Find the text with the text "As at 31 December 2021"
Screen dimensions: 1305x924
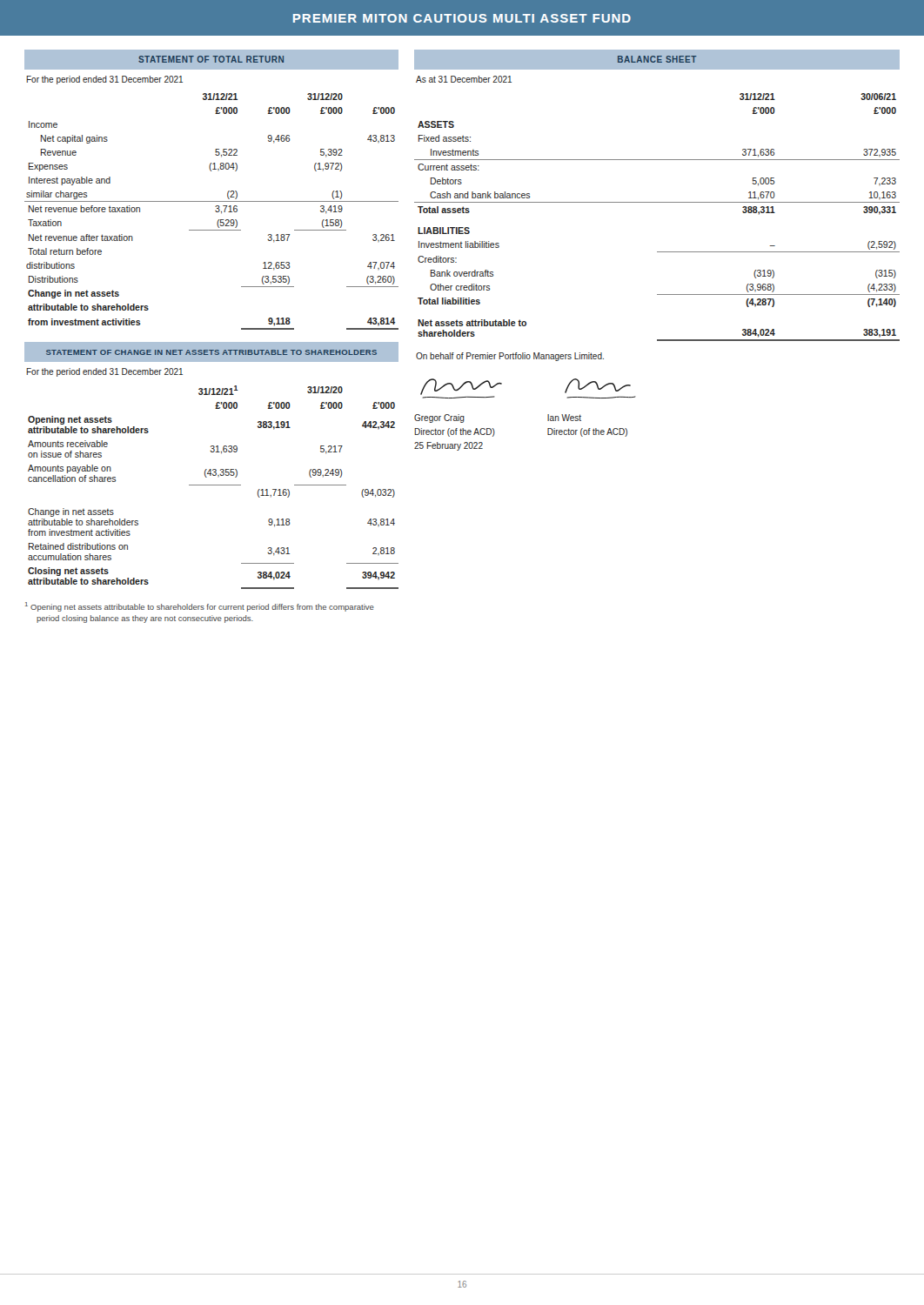point(464,80)
